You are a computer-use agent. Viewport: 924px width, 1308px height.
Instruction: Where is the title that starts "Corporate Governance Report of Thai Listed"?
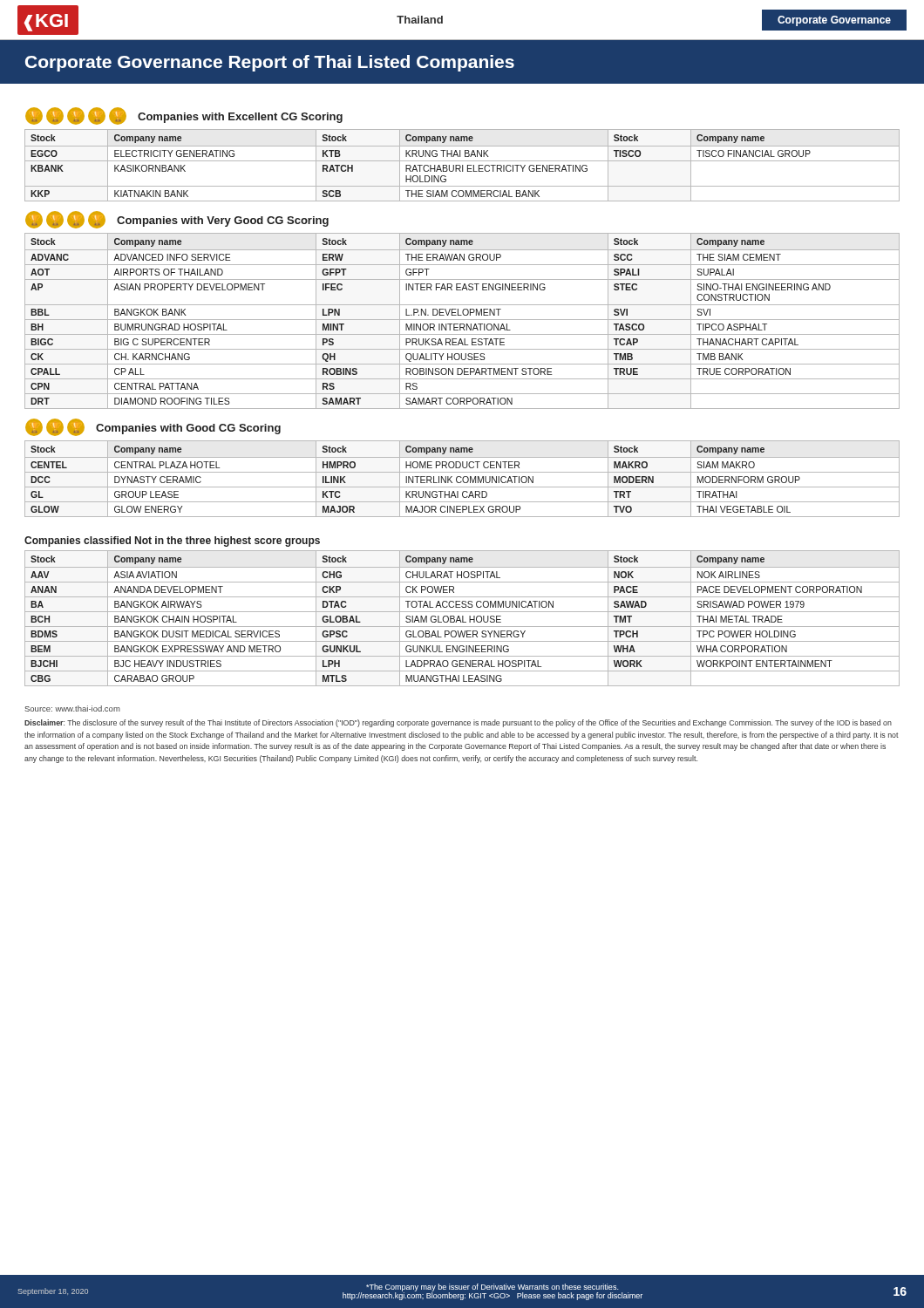point(270,61)
